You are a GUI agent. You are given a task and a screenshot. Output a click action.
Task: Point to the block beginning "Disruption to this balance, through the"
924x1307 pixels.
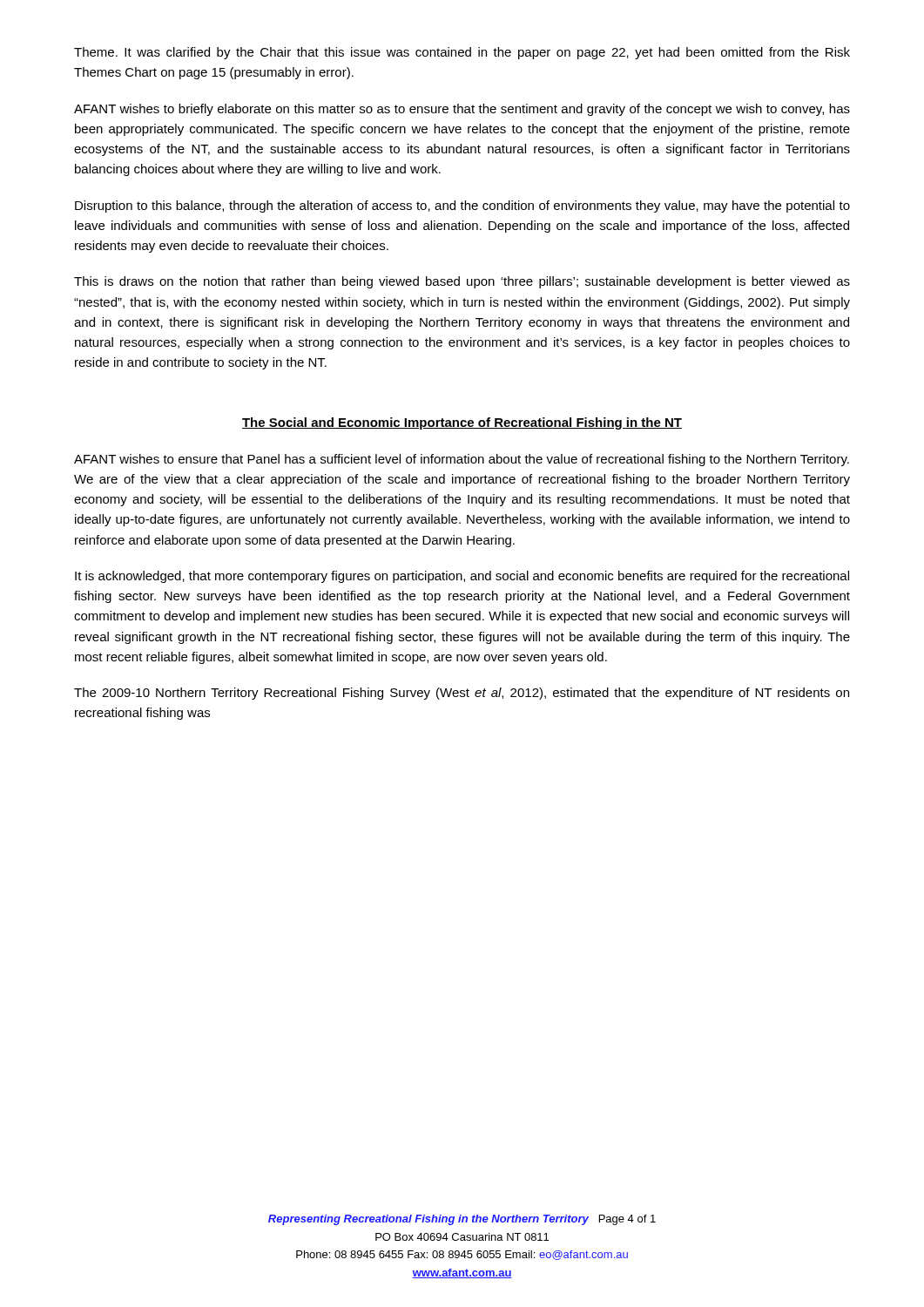tap(462, 225)
